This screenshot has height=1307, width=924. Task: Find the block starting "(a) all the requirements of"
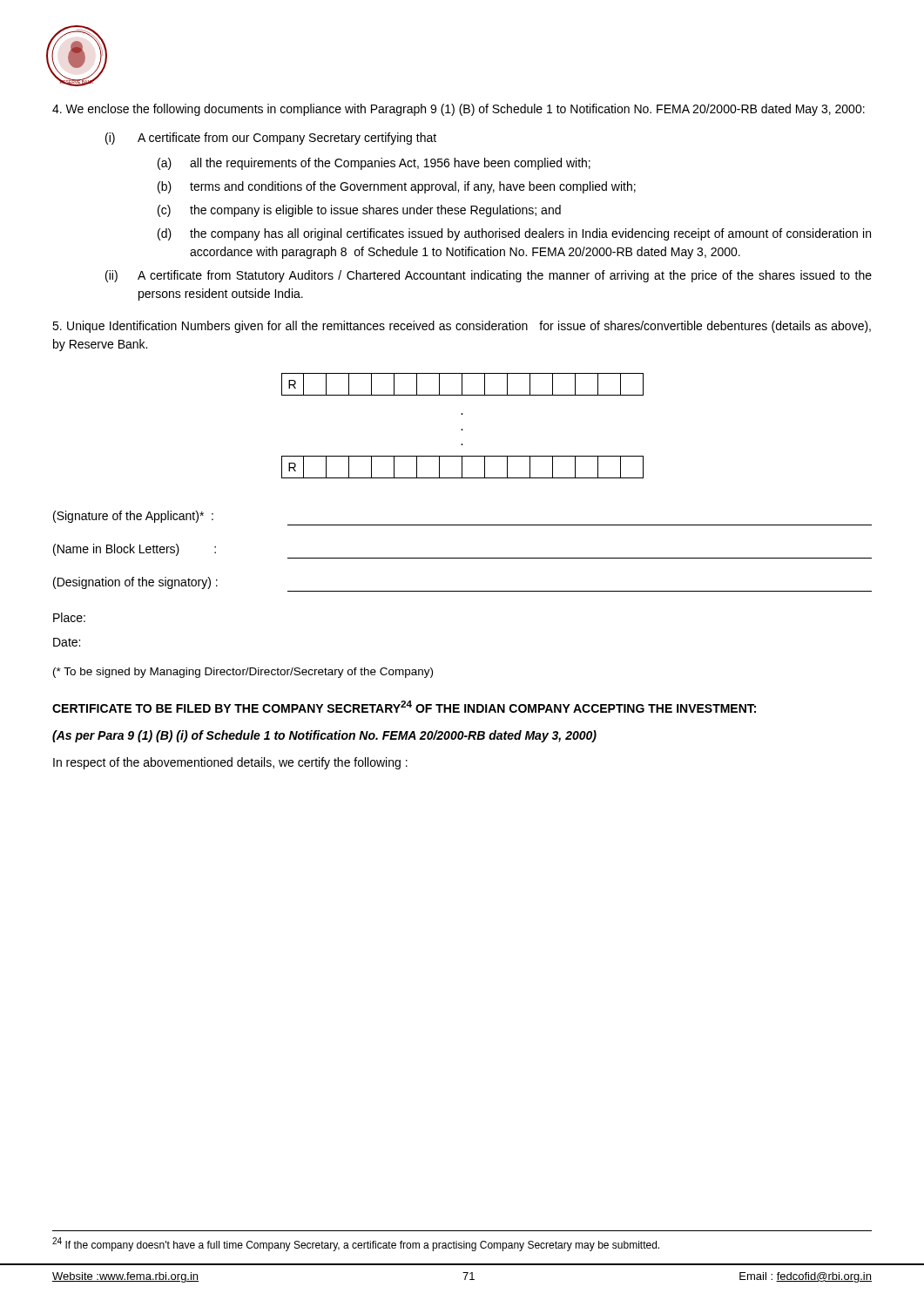point(514,163)
